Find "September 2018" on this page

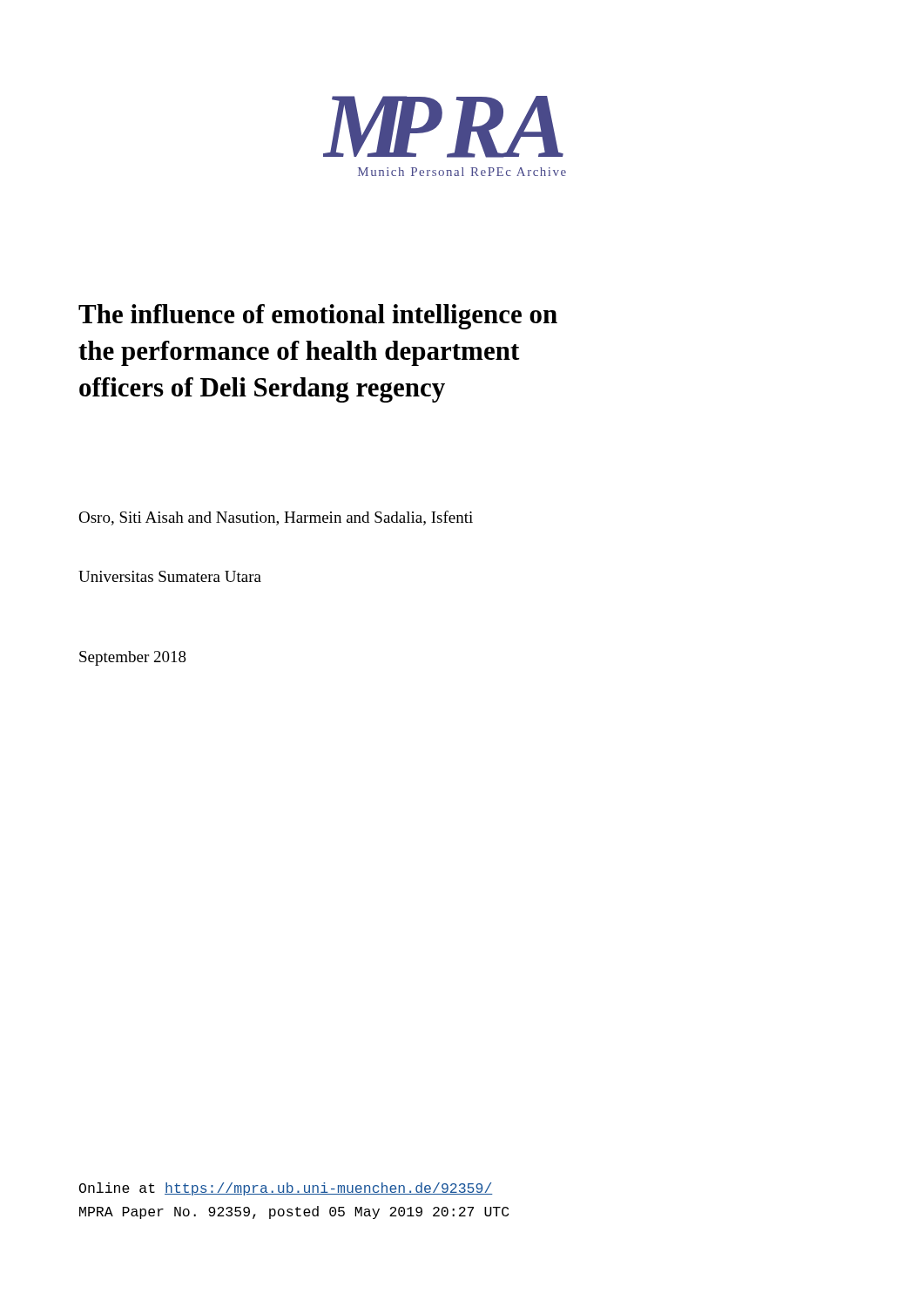tap(133, 658)
